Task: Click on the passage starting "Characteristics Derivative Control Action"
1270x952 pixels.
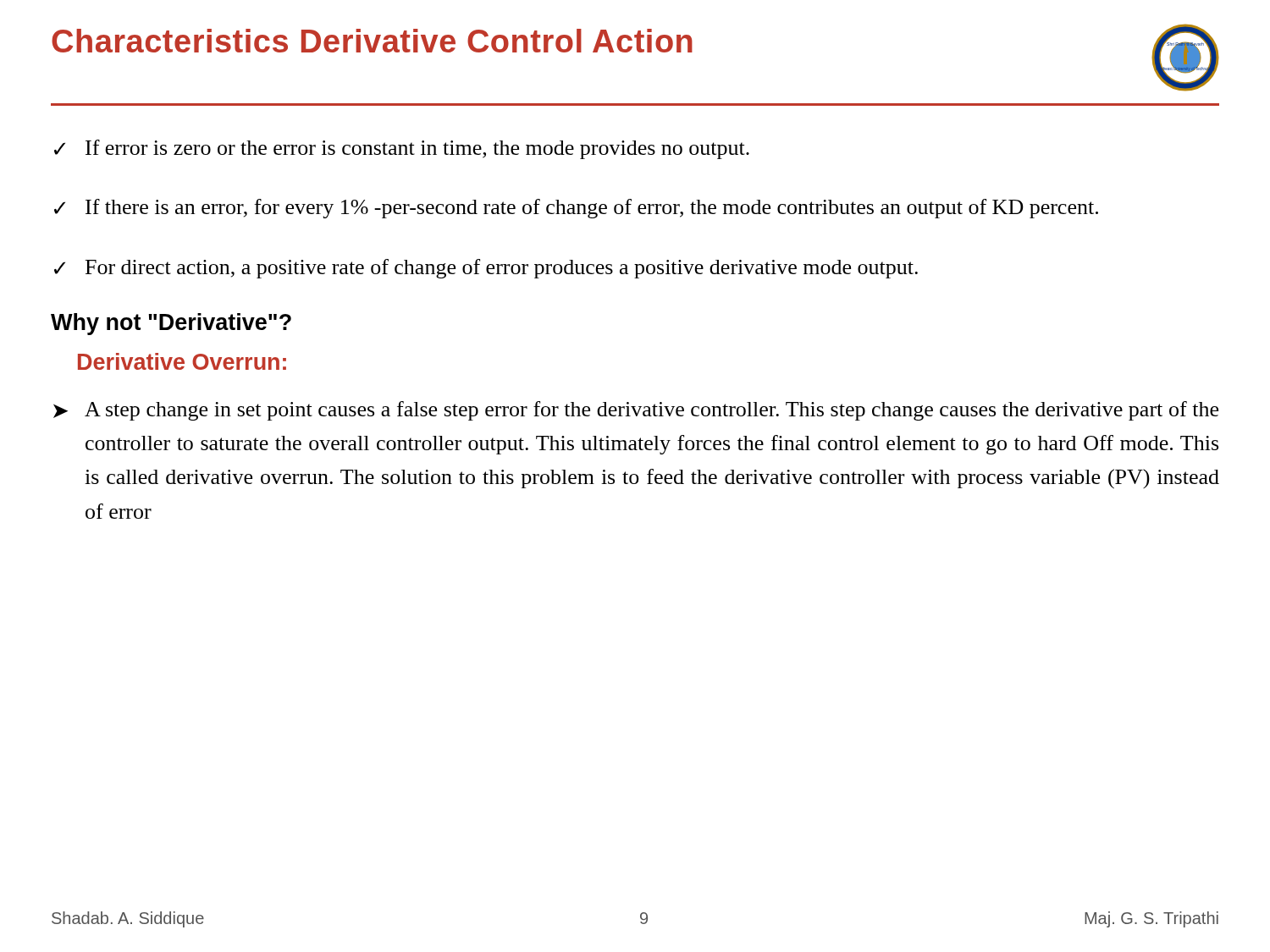Action: tap(373, 41)
